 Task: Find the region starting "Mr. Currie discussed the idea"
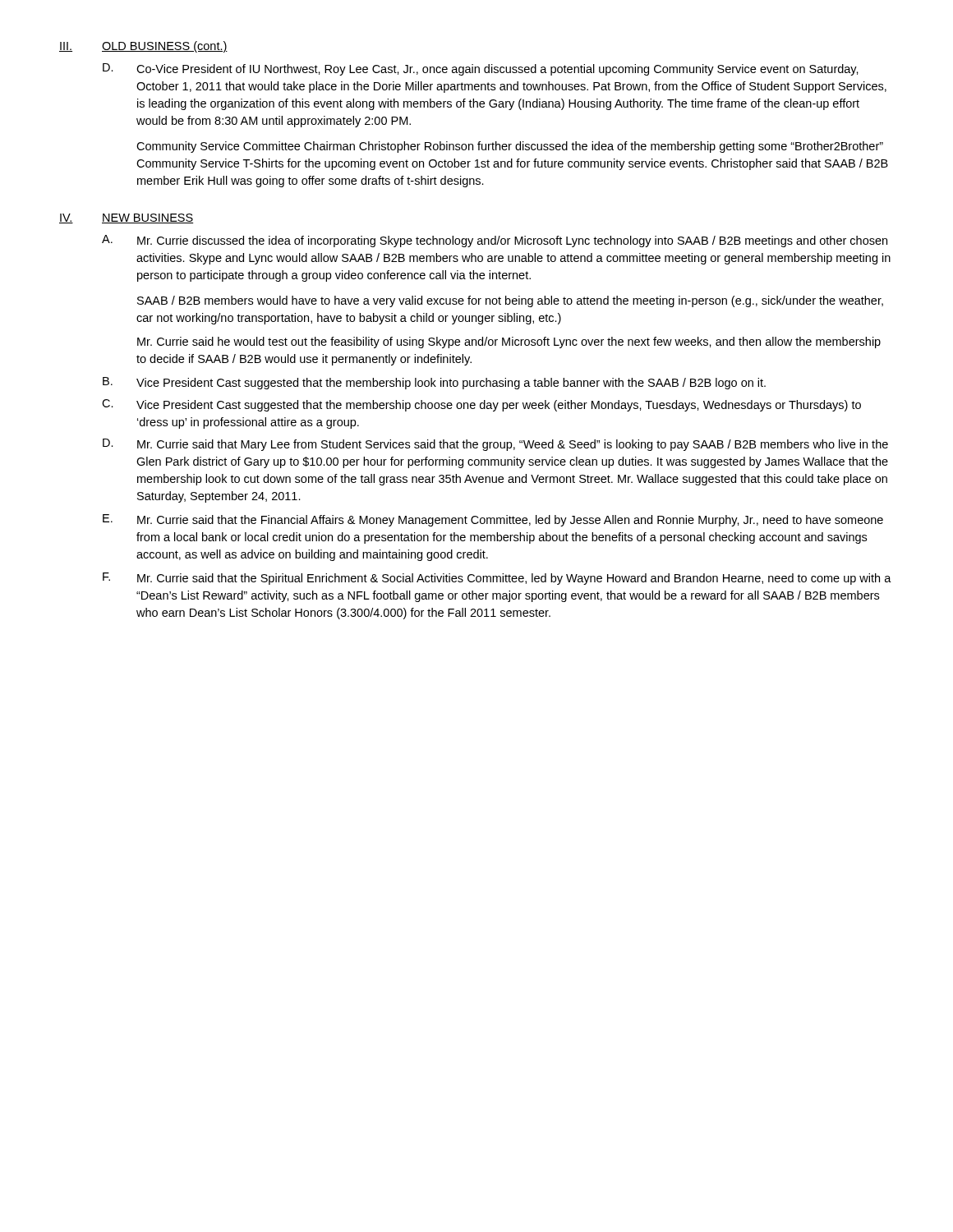pos(514,258)
